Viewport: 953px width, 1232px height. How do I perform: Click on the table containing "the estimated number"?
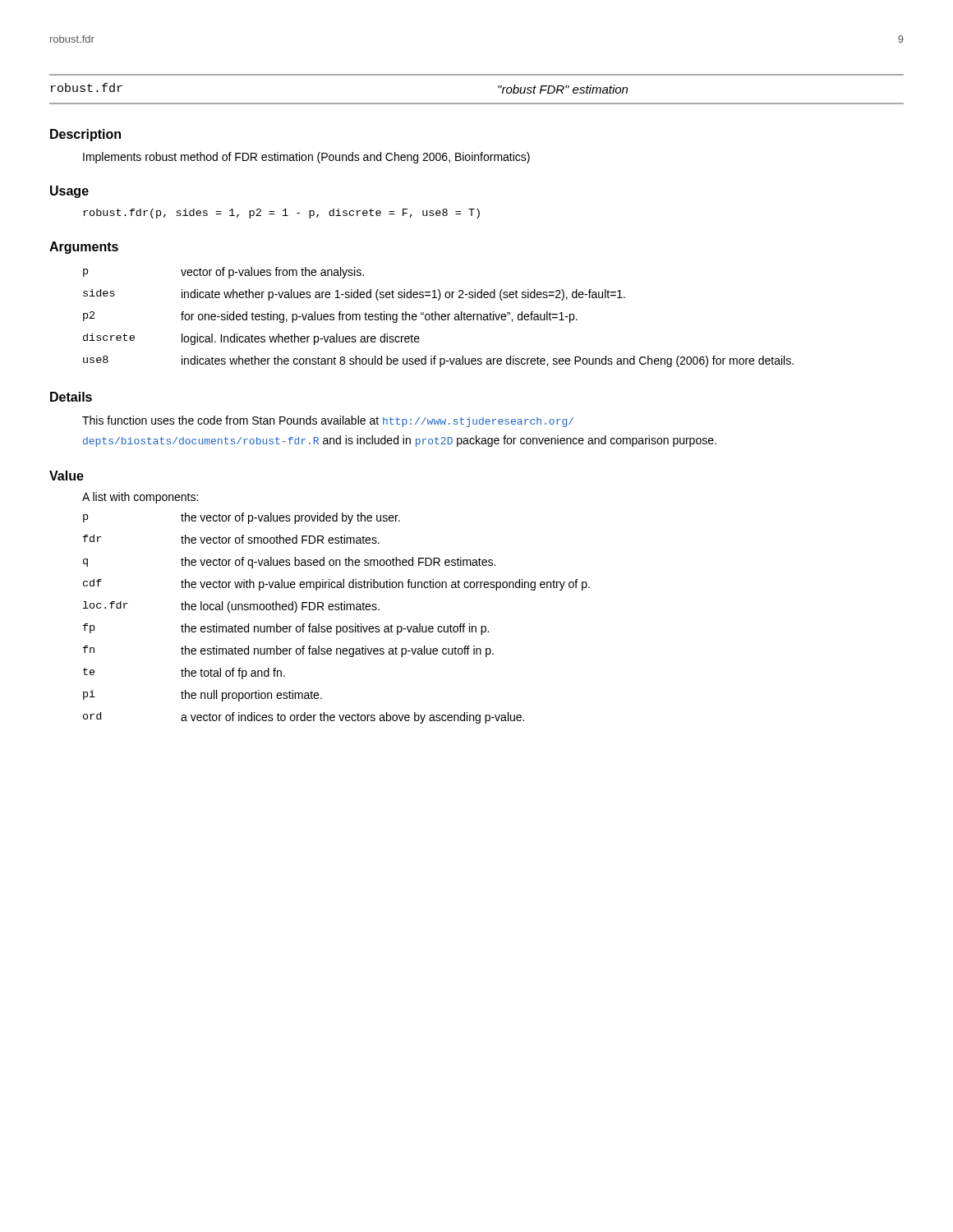(x=476, y=617)
